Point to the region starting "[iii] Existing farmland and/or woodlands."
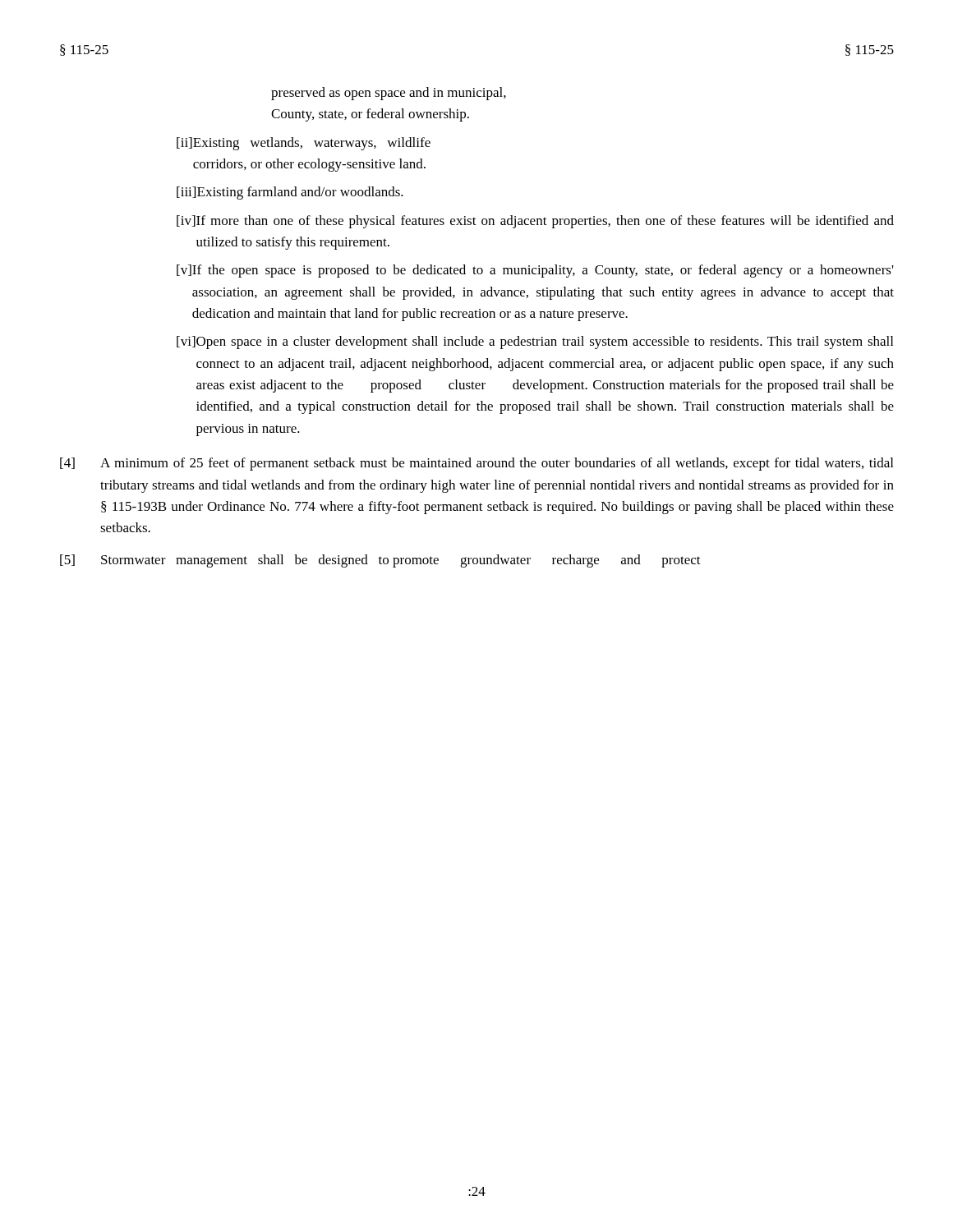Viewport: 953px width, 1232px height. pos(290,193)
